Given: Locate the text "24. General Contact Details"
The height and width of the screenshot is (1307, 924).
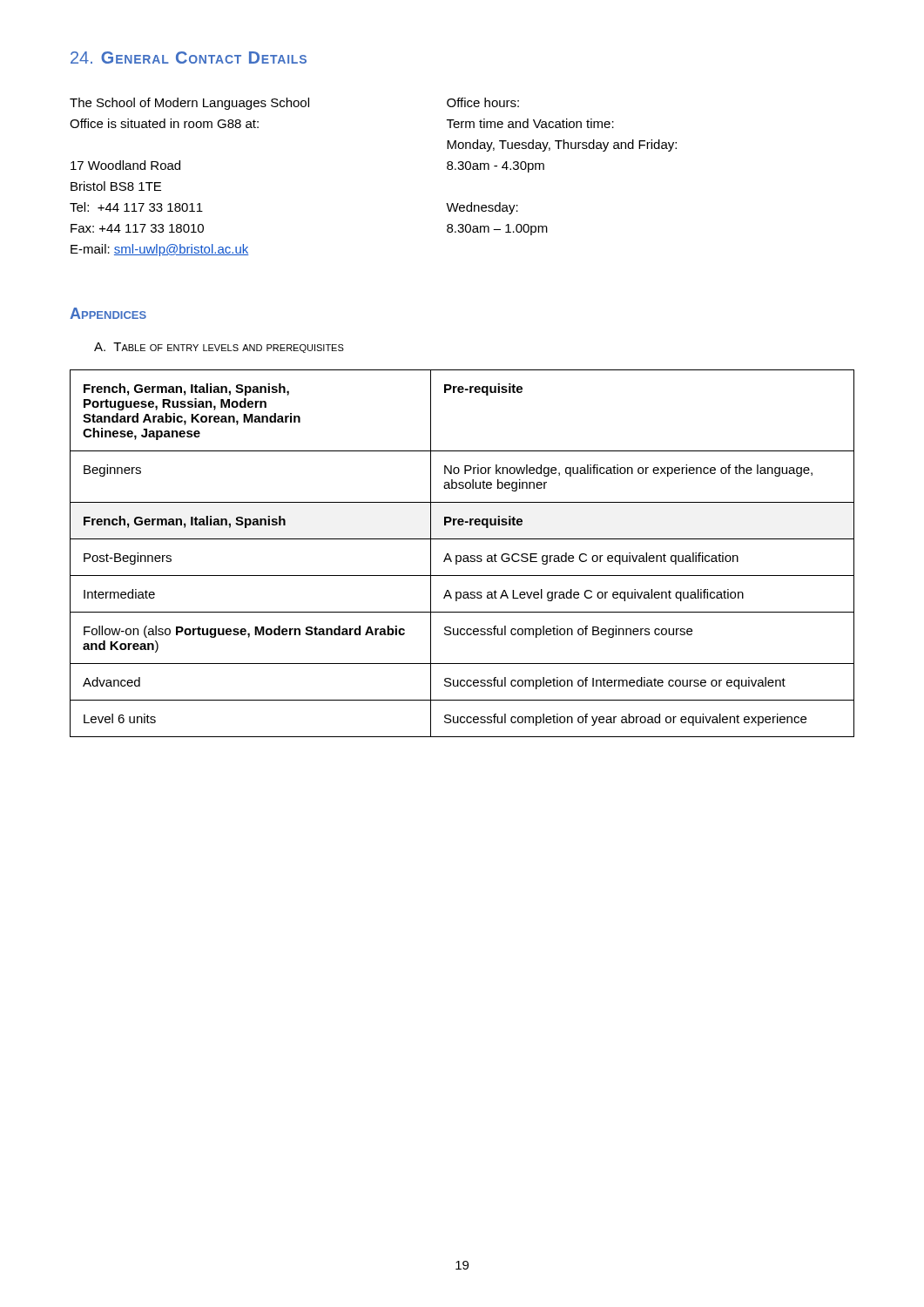Looking at the screenshot, I should (x=189, y=58).
